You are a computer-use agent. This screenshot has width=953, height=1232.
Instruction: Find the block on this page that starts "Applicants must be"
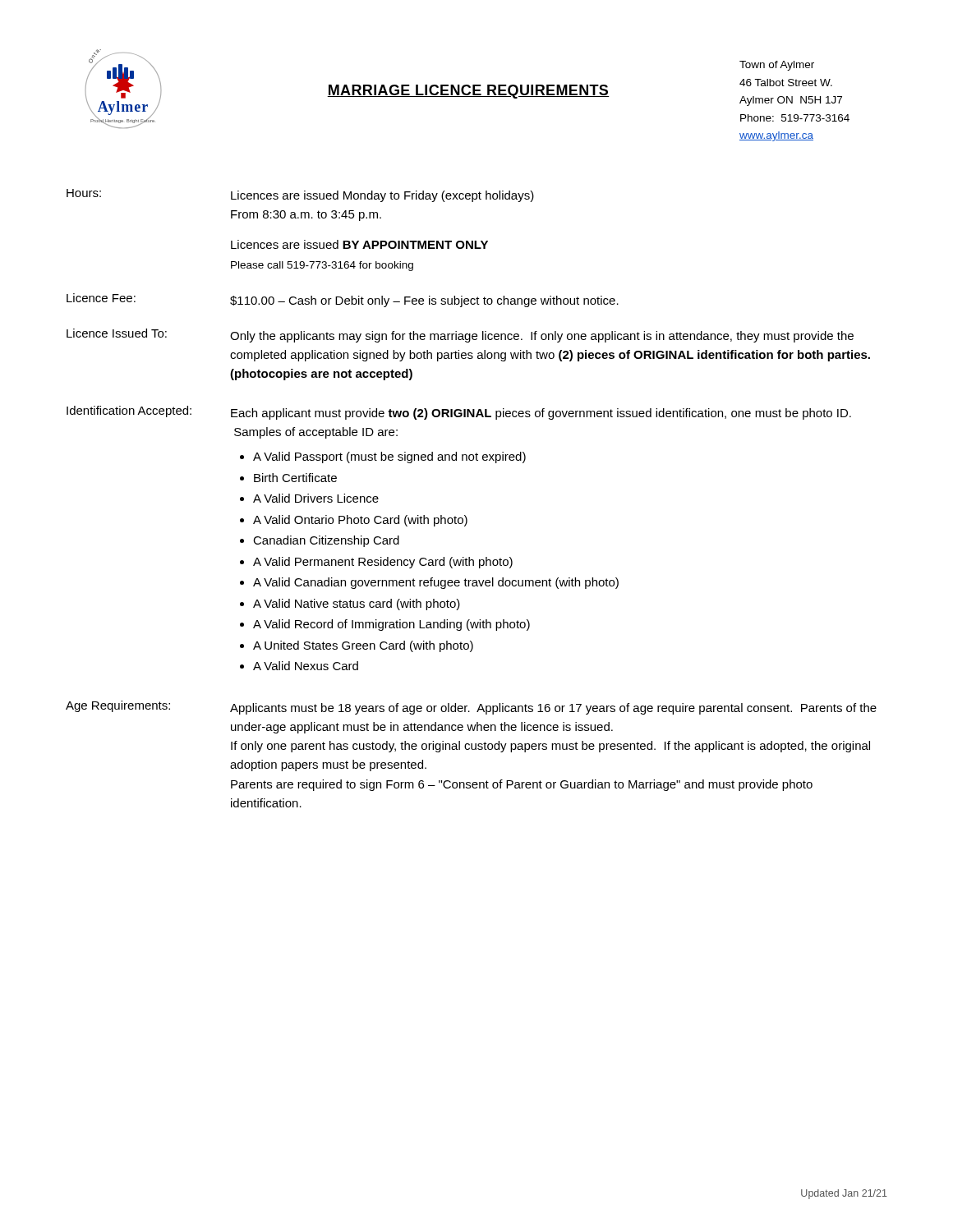[553, 755]
